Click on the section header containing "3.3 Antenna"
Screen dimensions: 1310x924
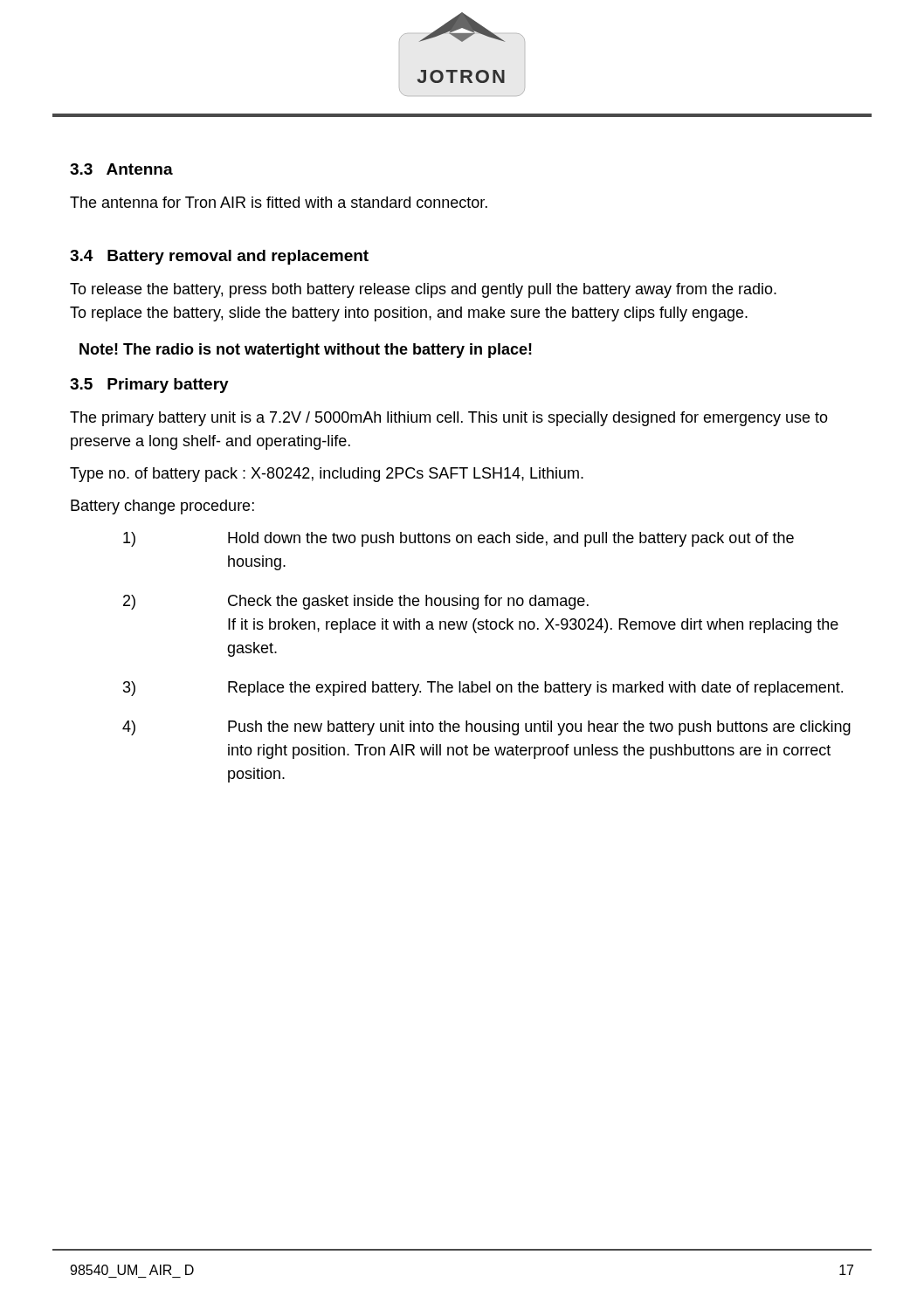pyautogui.click(x=121, y=169)
